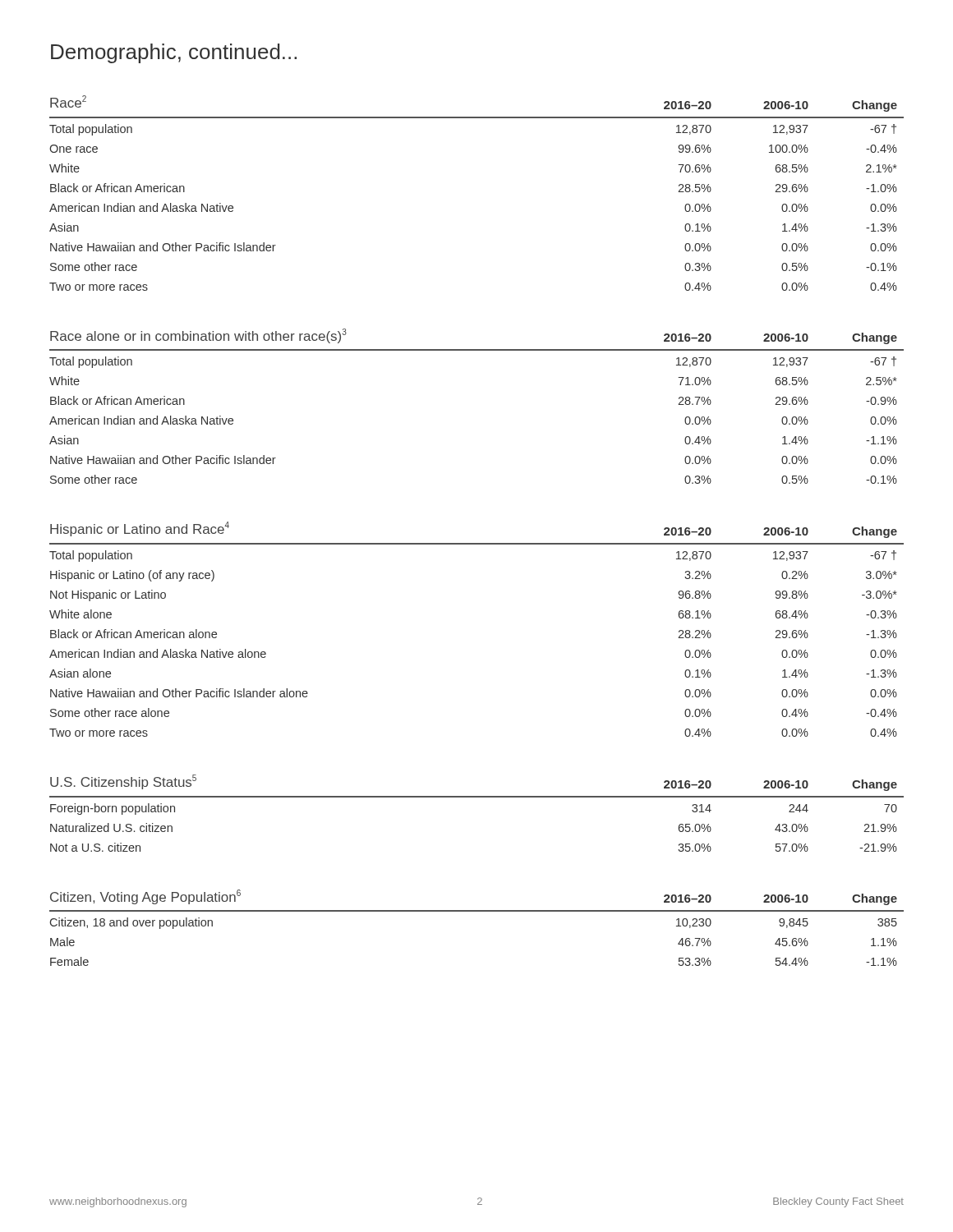Select the title containing "Demographic, continued..."
This screenshot has height=1232, width=953.
tap(174, 52)
